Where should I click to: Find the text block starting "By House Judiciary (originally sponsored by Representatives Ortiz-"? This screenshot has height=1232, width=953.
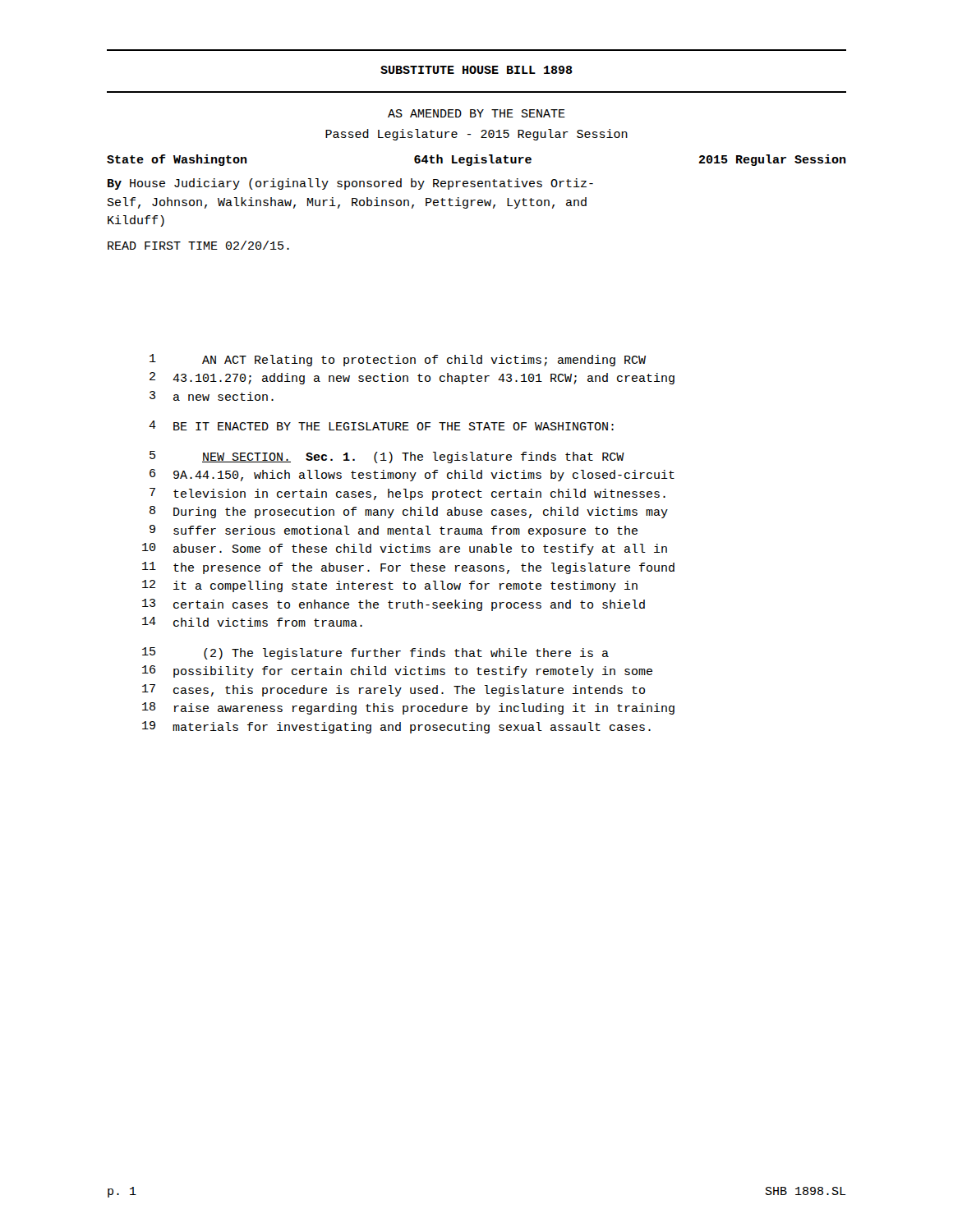tap(351, 203)
